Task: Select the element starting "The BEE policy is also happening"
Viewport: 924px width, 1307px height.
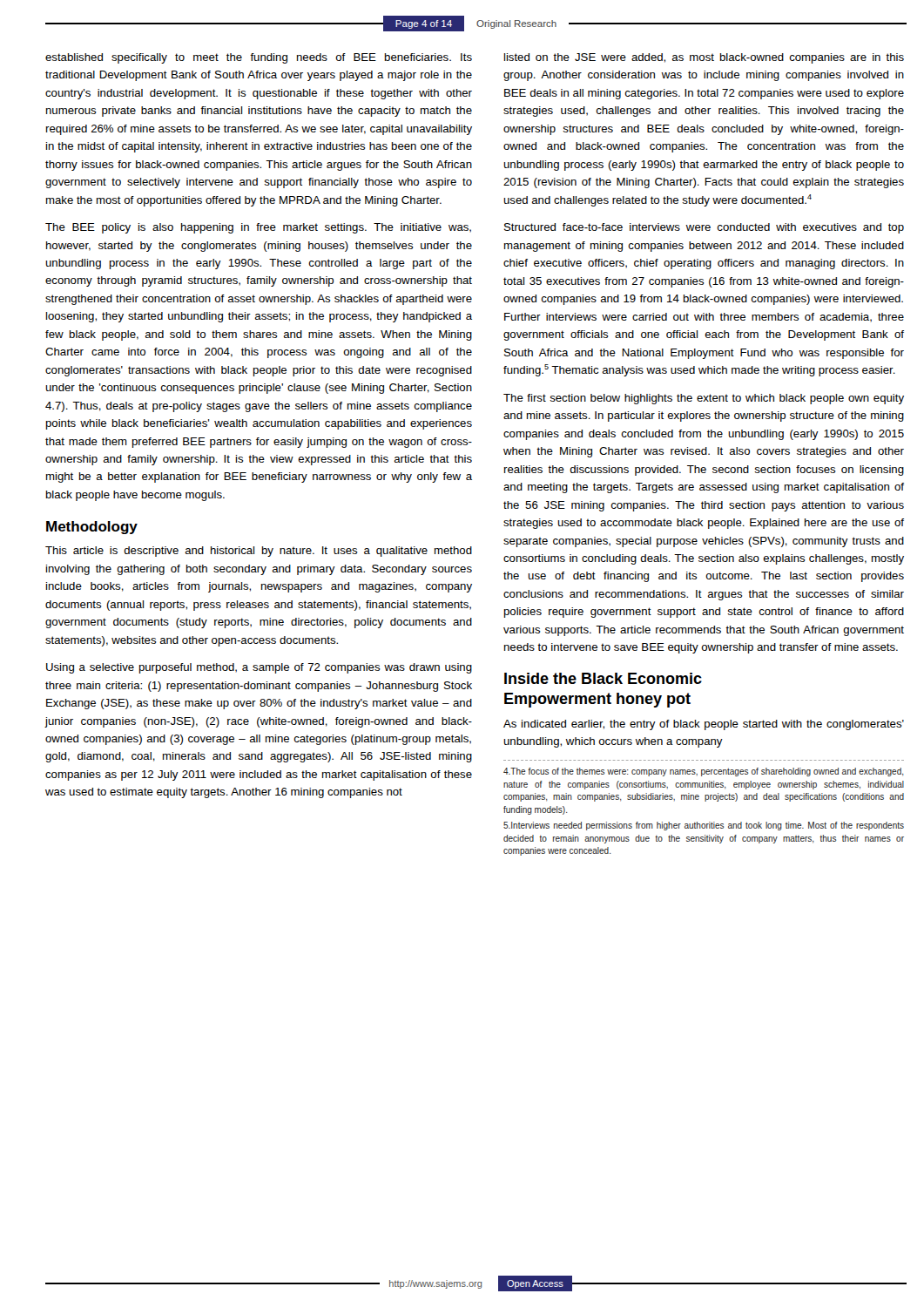Action: pos(259,361)
